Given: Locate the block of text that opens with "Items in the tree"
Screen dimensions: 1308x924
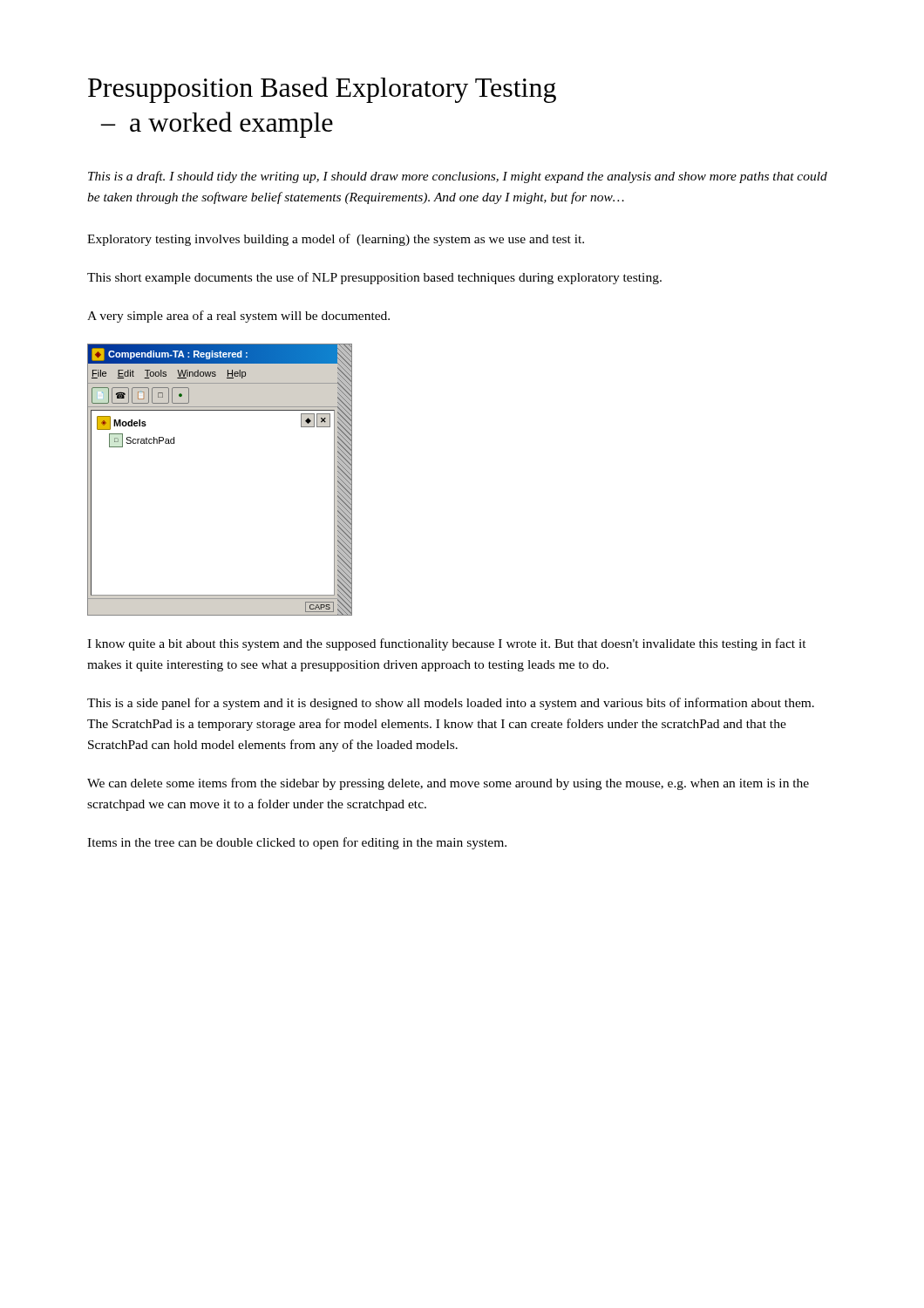Looking at the screenshot, I should 297,842.
